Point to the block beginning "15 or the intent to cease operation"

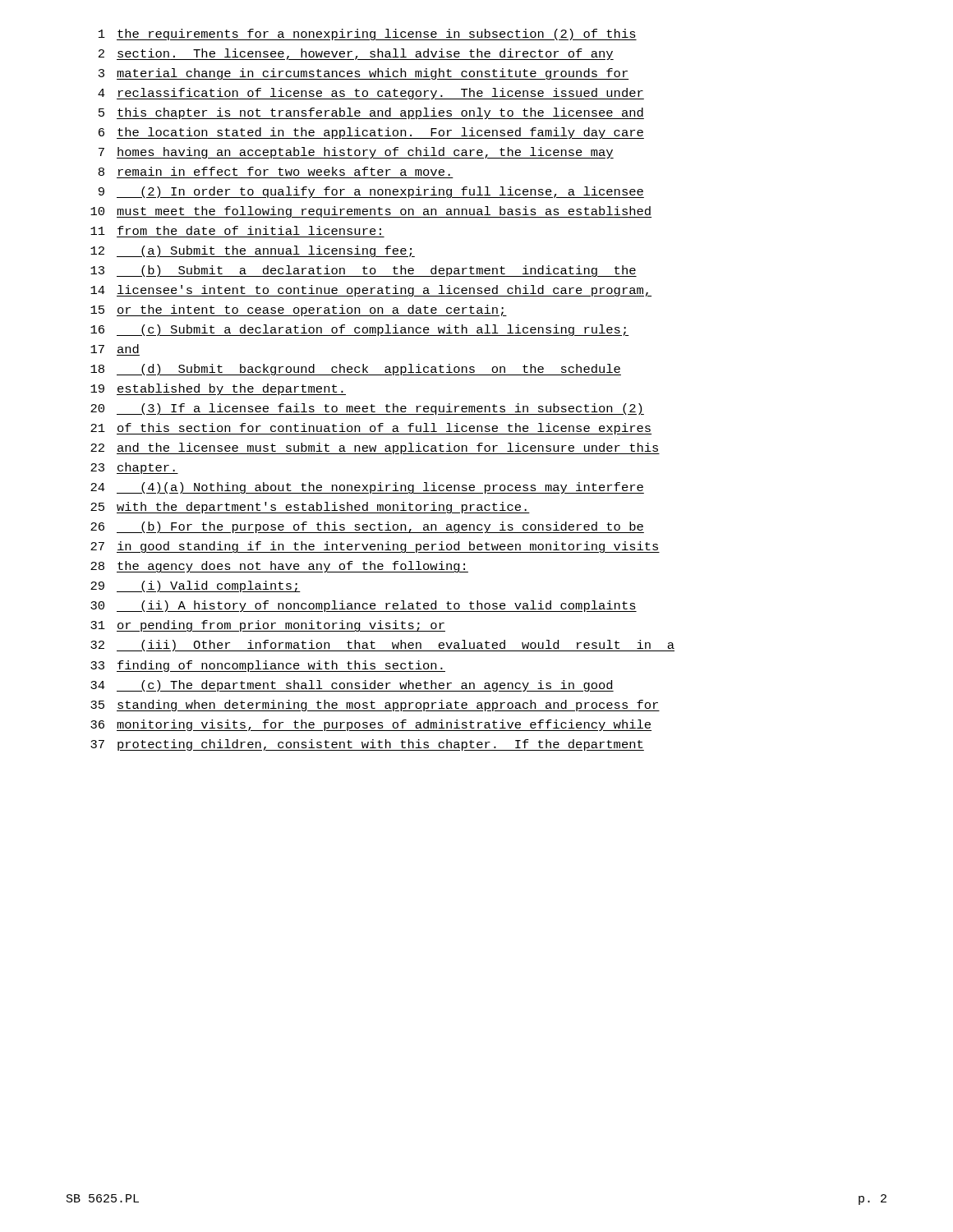click(x=476, y=311)
